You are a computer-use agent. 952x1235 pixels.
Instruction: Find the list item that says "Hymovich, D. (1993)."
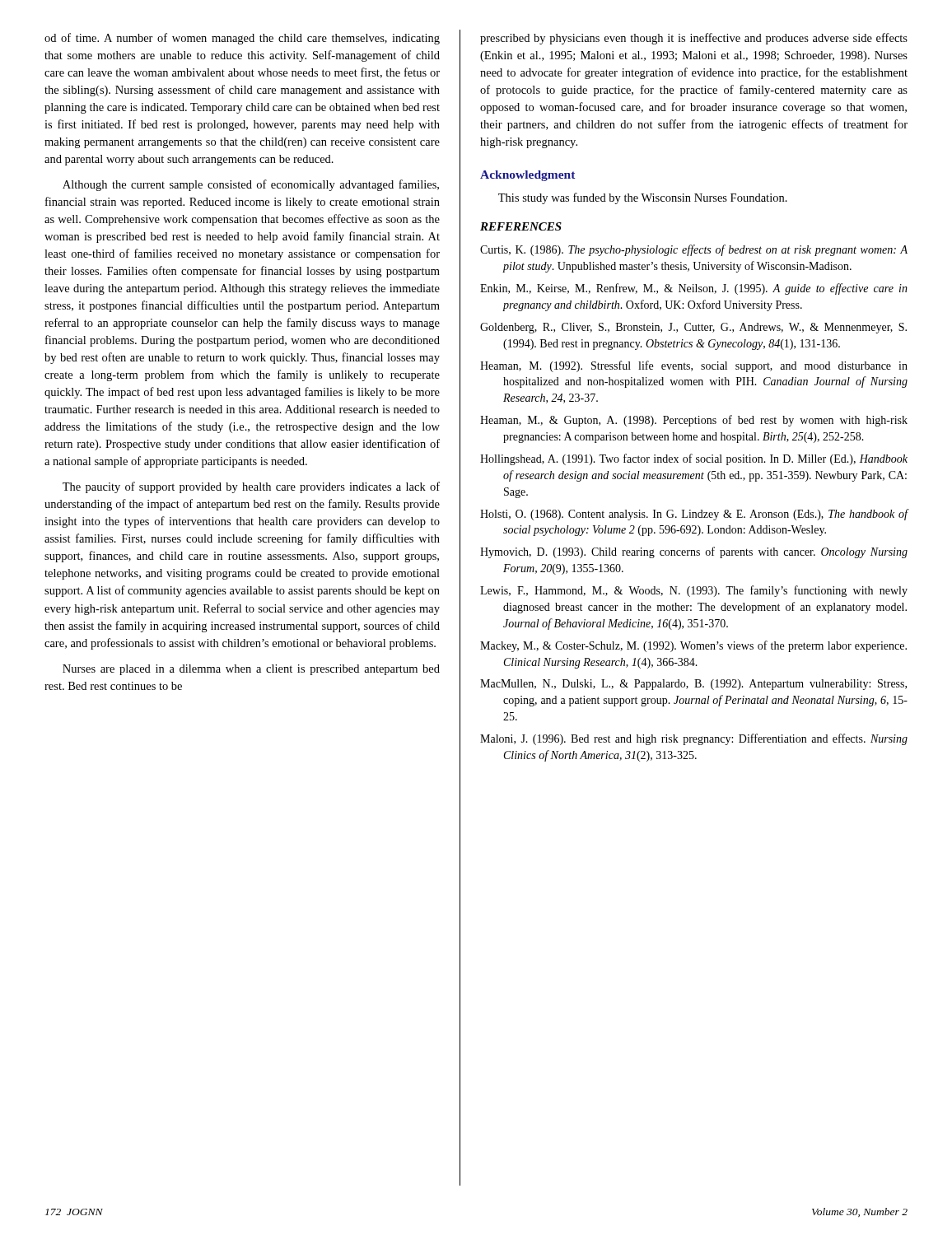[694, 561]
